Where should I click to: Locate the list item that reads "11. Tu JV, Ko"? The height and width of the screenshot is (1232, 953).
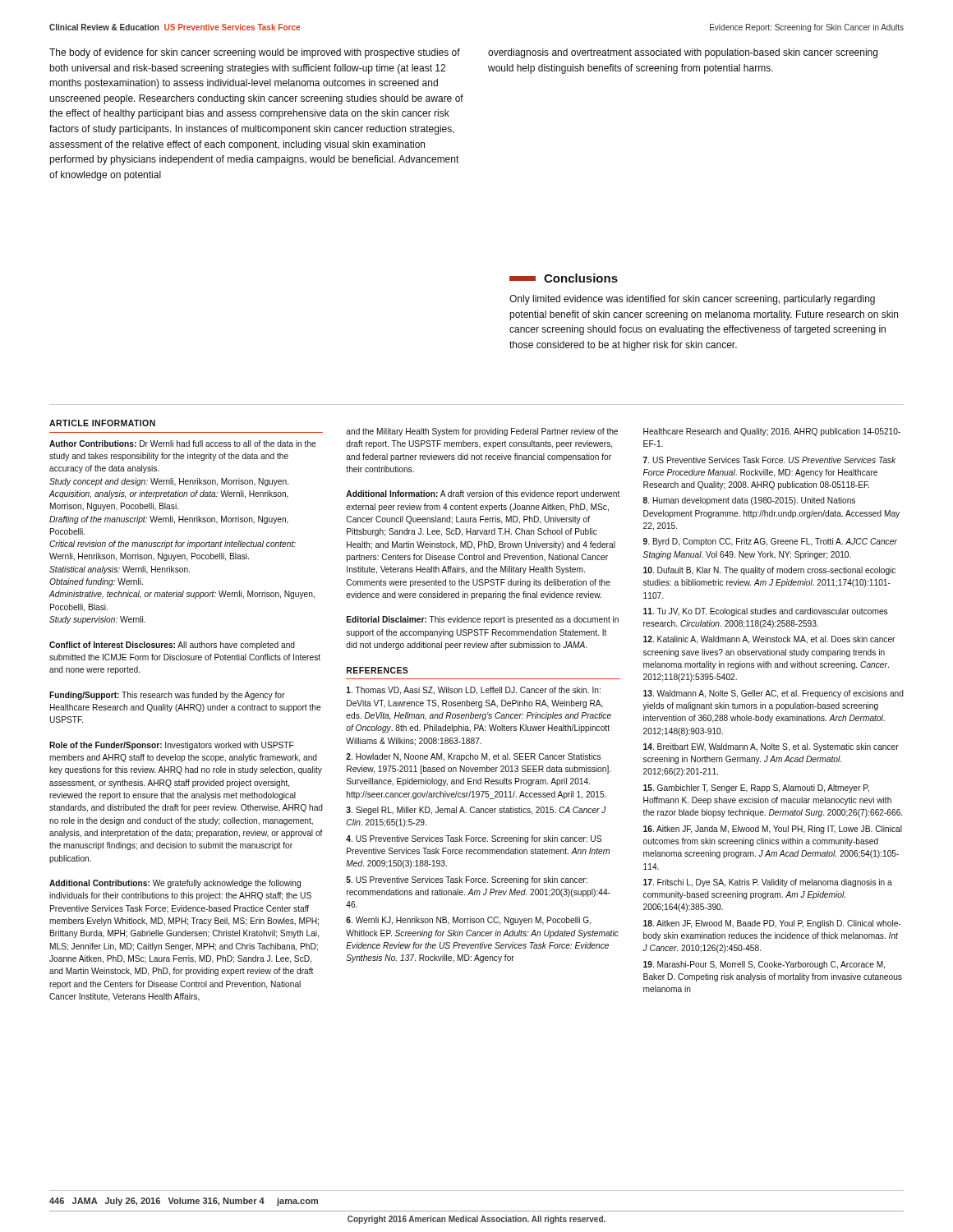click(x=765, y=618)
